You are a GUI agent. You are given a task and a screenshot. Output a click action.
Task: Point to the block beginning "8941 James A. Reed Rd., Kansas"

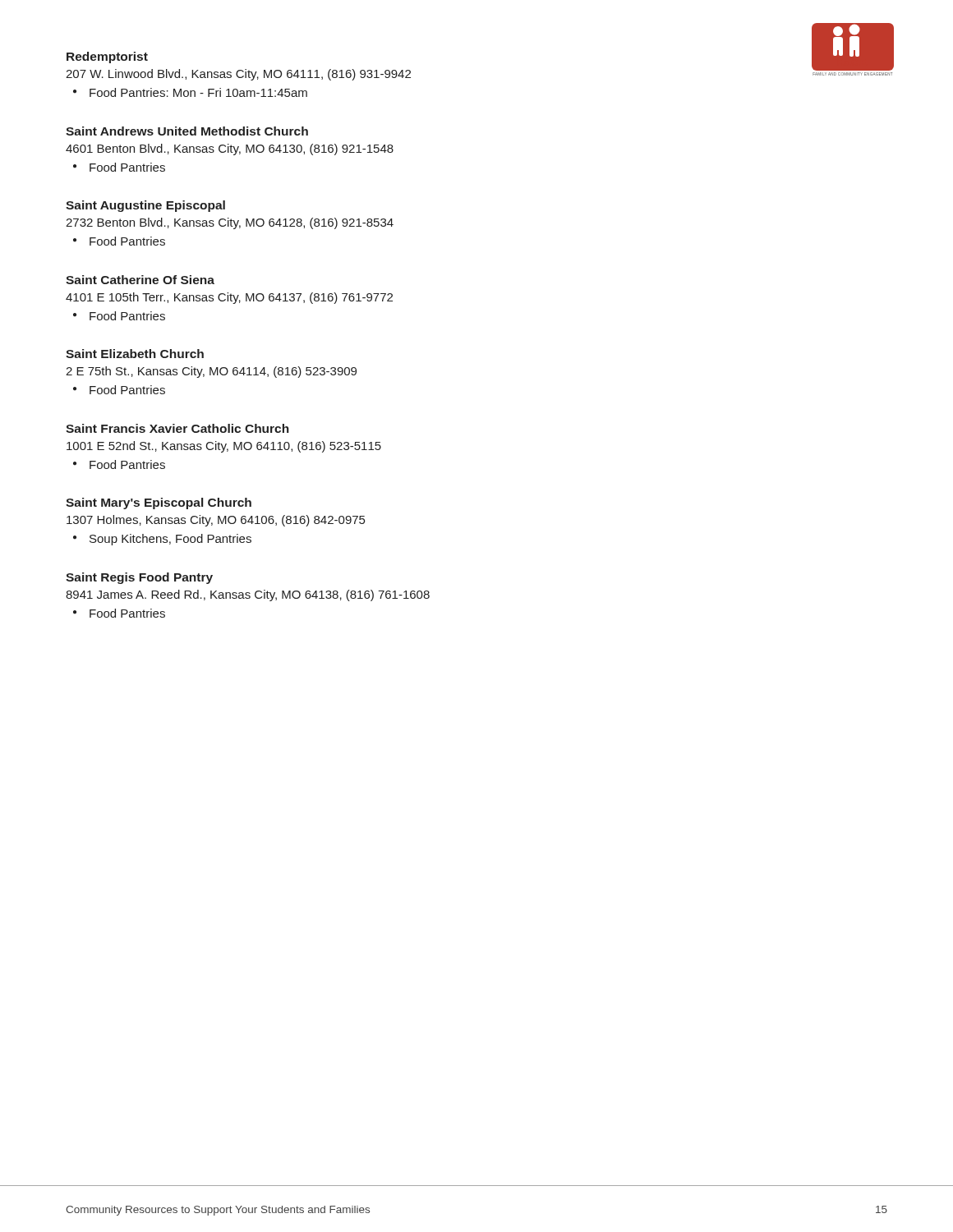pyautogui.click(x=248, y=594)
